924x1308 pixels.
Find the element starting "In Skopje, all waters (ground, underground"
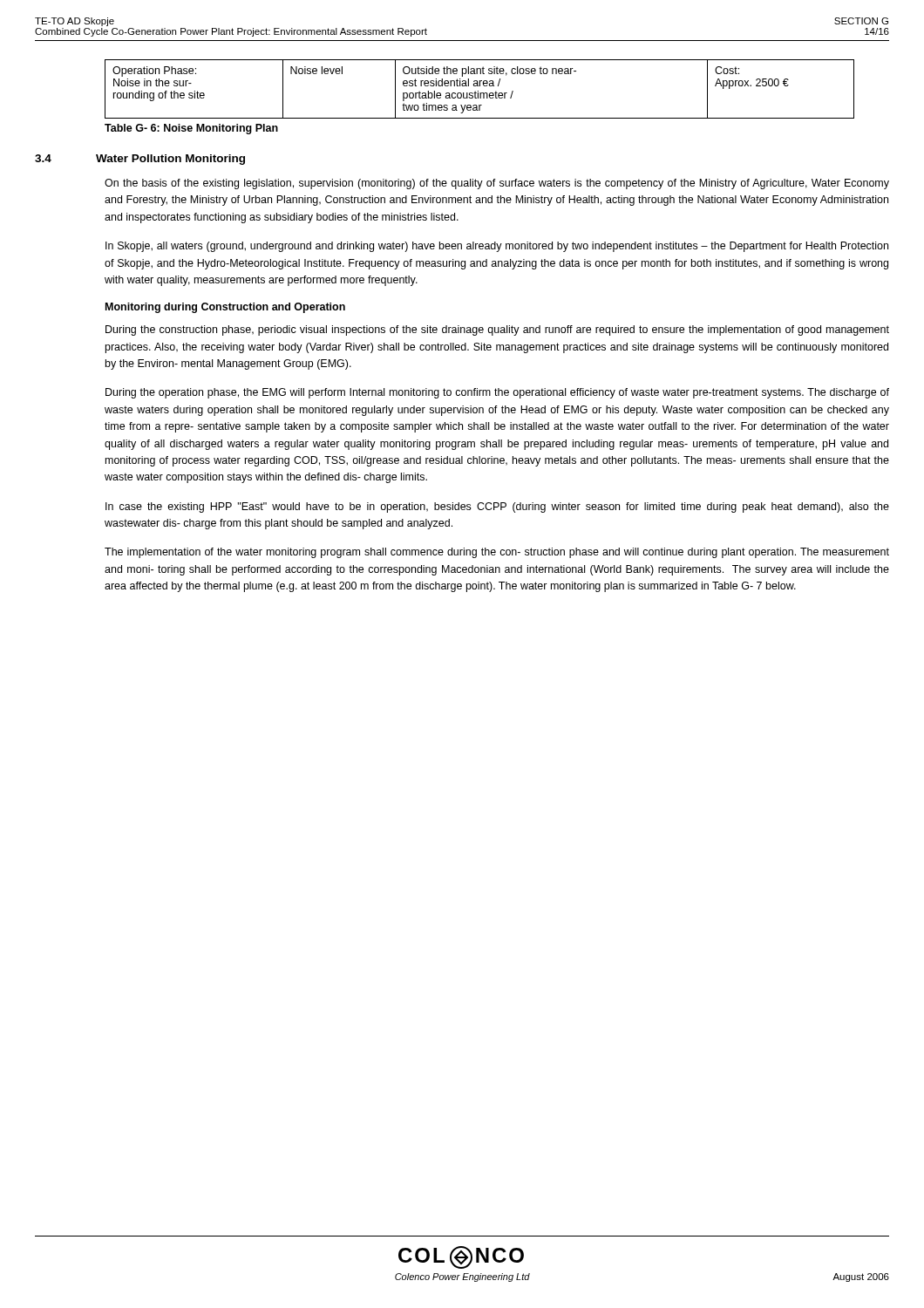pos(497,263)
